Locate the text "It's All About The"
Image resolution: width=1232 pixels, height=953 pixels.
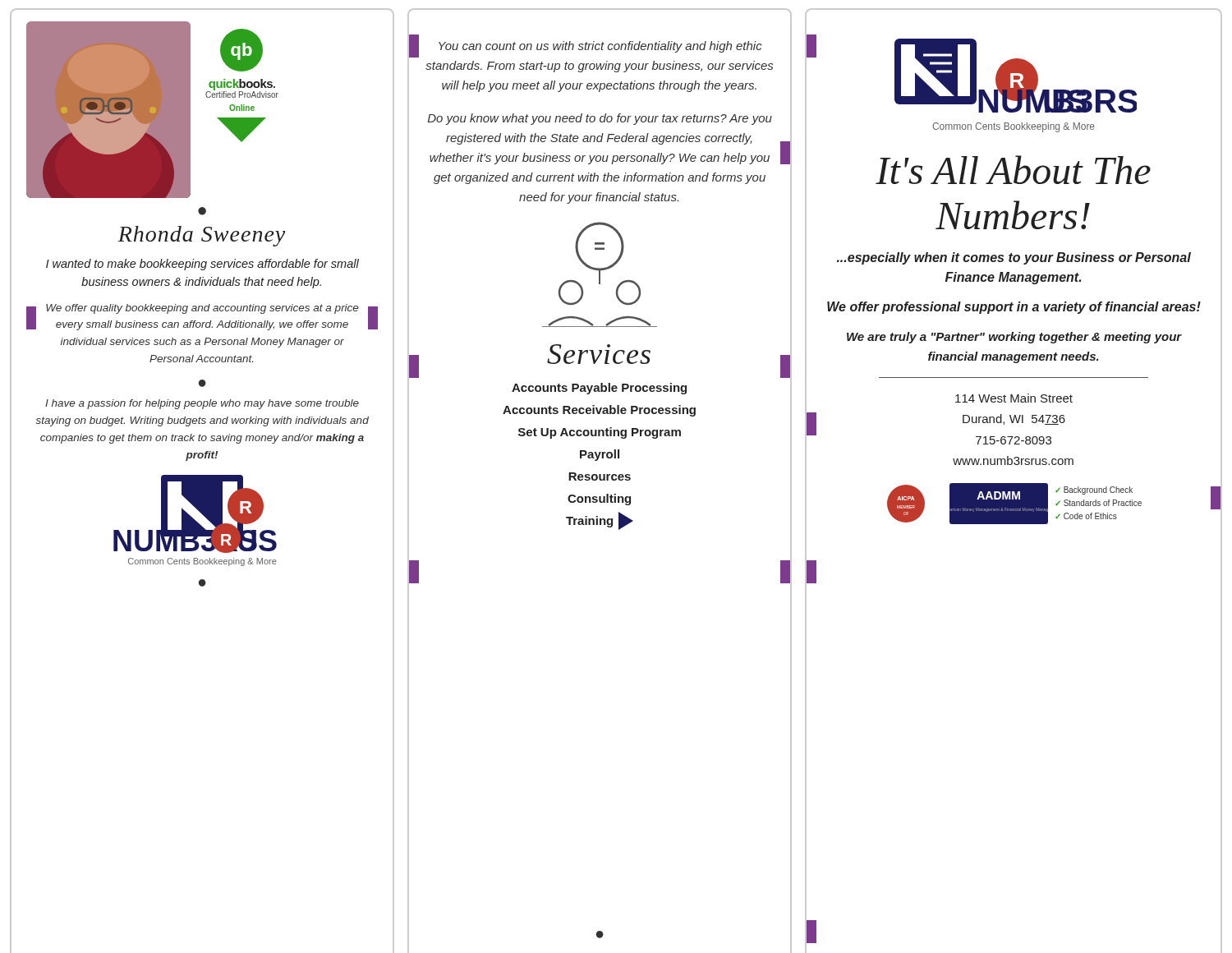(1014, 170)
